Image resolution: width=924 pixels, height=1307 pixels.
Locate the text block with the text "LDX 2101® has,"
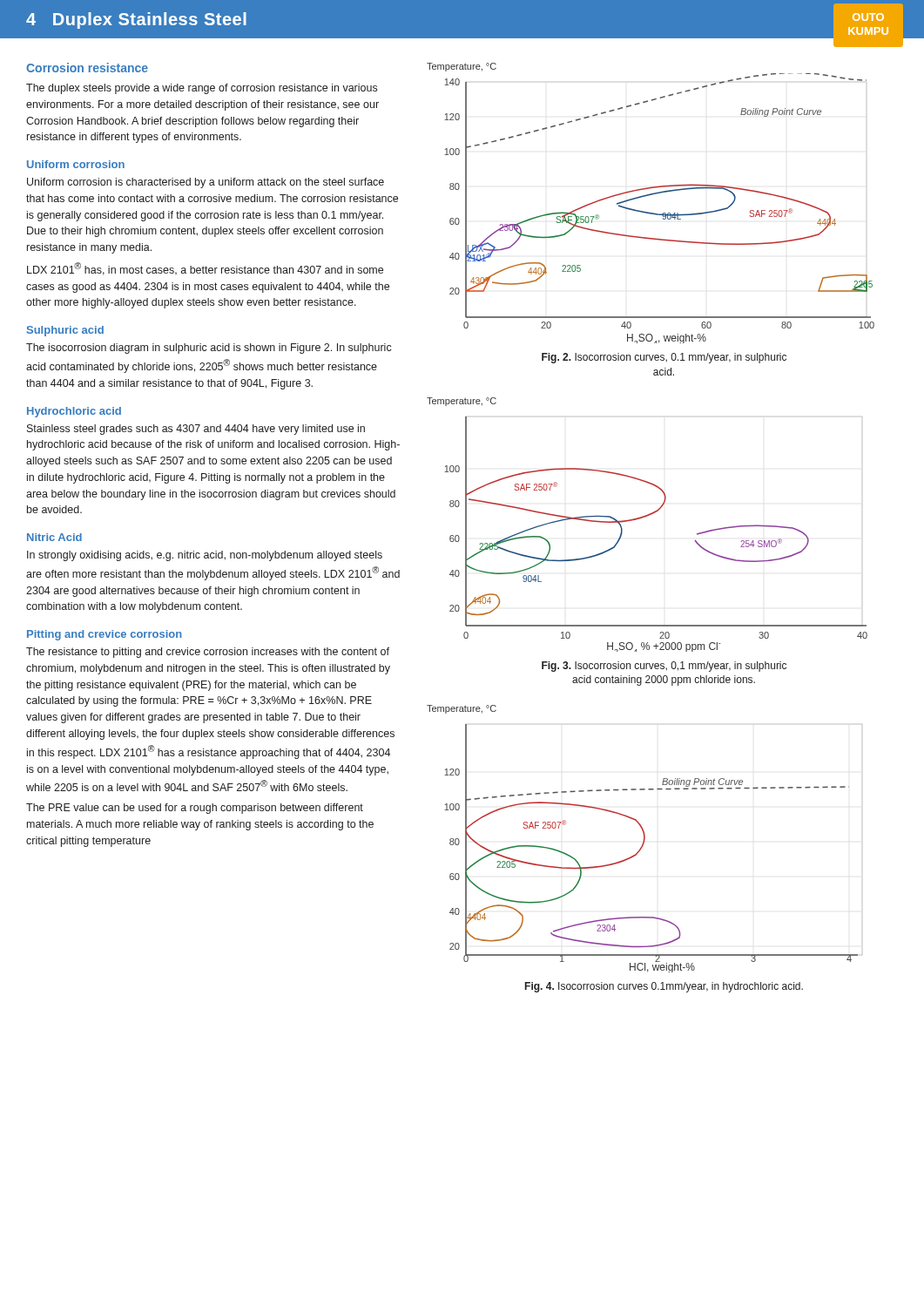tap(208, 285)
